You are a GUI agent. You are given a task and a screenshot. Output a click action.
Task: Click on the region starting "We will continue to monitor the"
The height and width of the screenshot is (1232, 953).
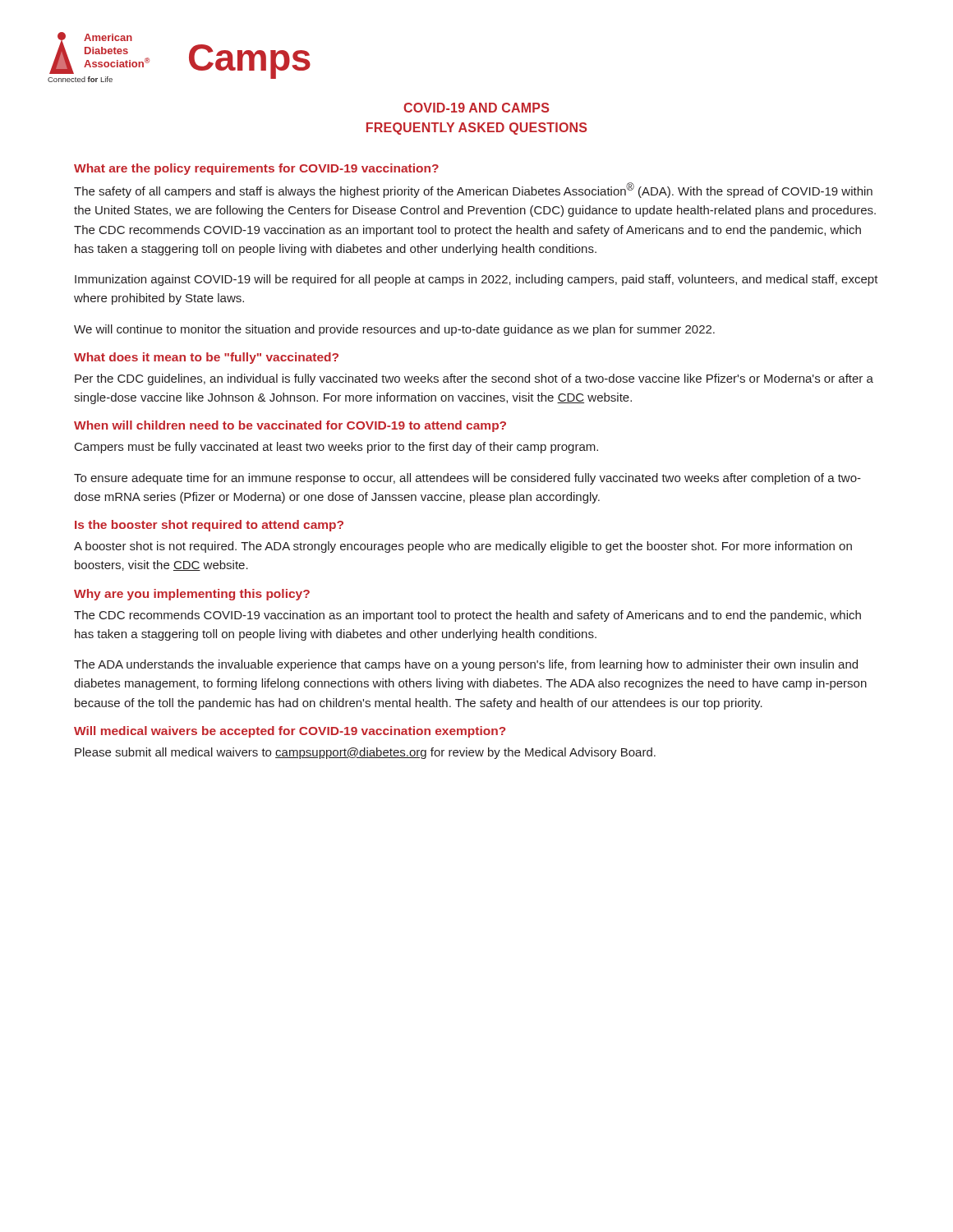pyautogui.click(x=395, y=329)
